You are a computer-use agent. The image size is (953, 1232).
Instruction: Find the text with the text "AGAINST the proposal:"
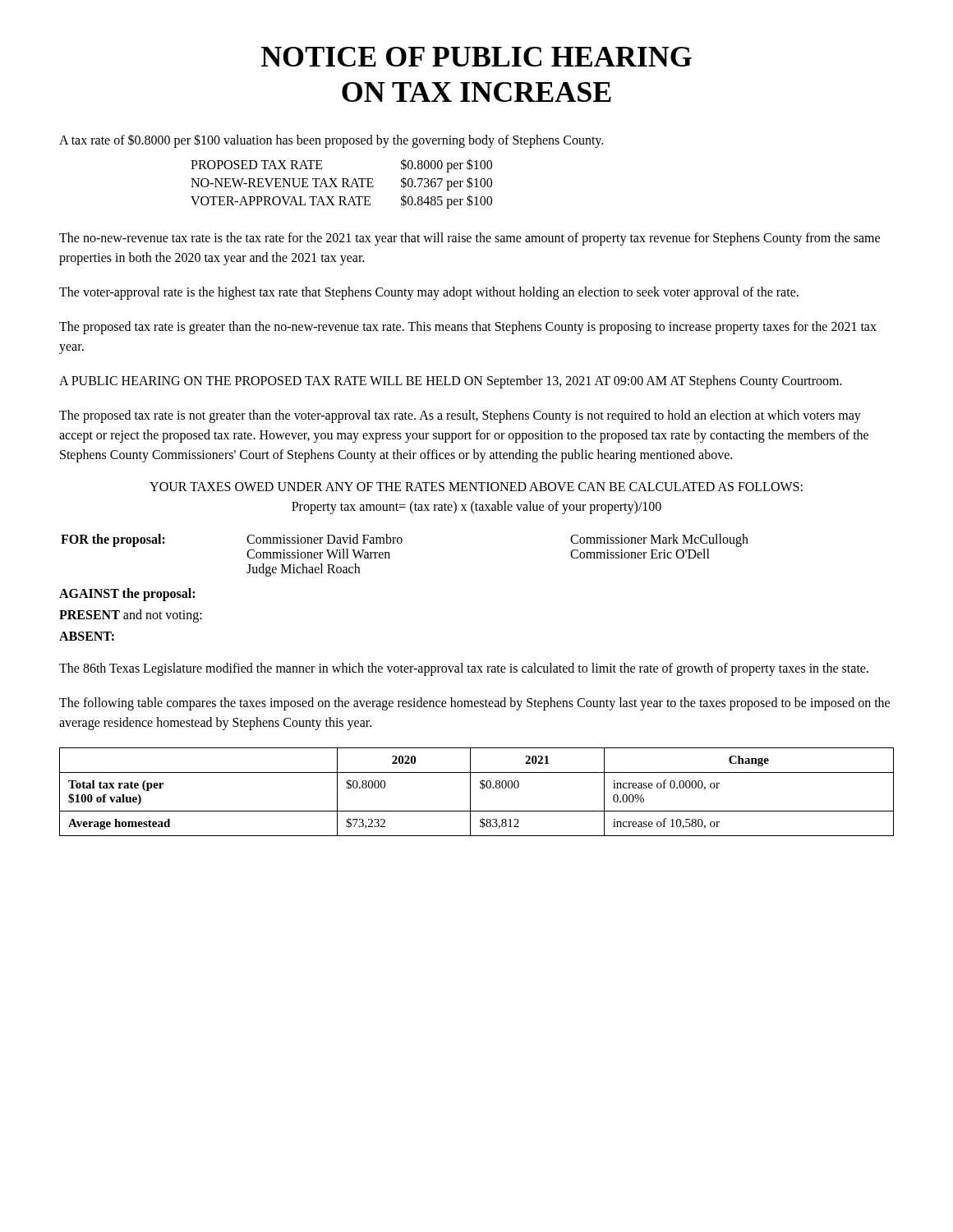[x=128, y=594]
